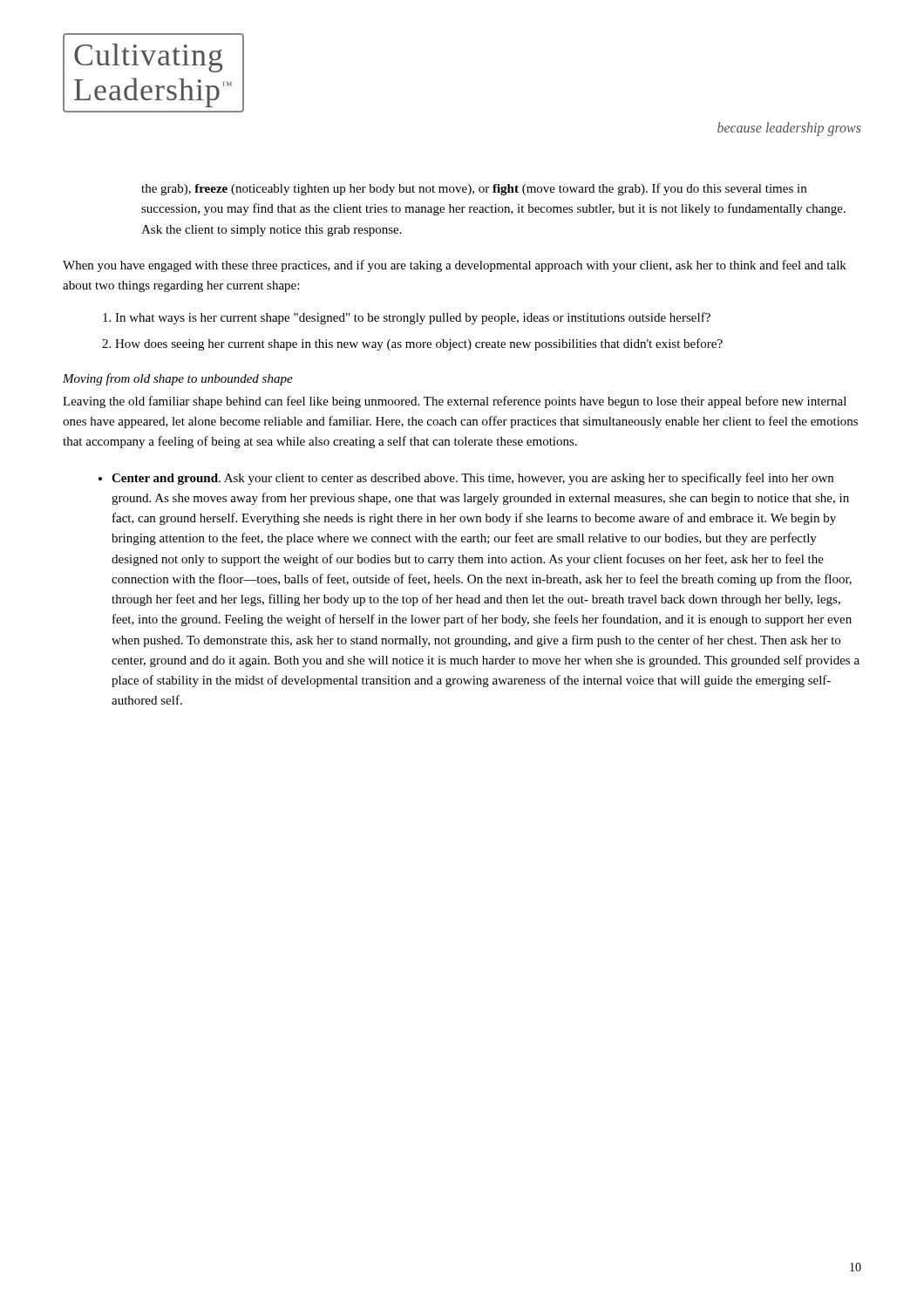
Task: Select the text block containing "Leaving the old familiar shape behind can feel"
Action: pyautogui.click(x=461, y=421)
